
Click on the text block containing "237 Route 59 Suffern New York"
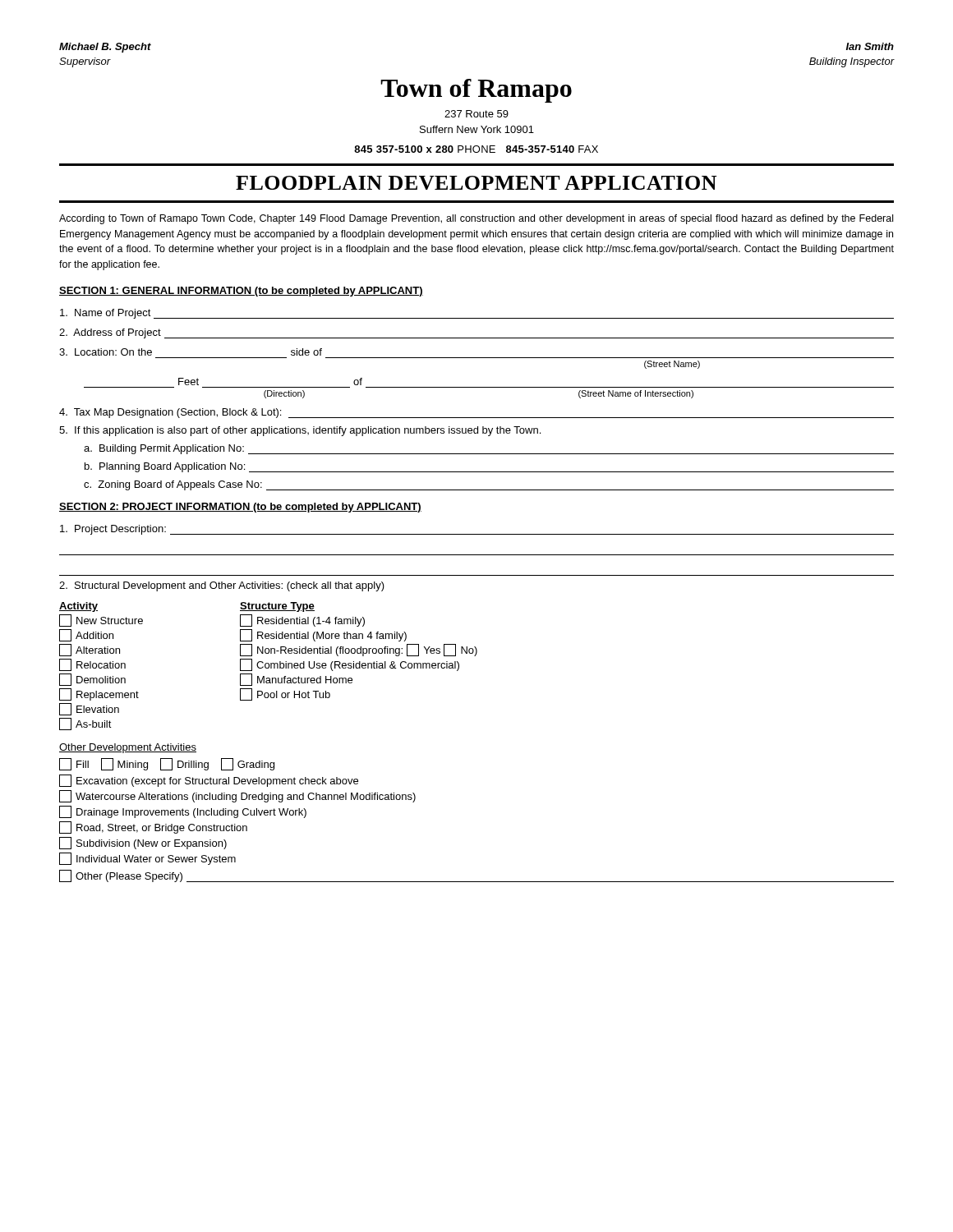point(476,122)
